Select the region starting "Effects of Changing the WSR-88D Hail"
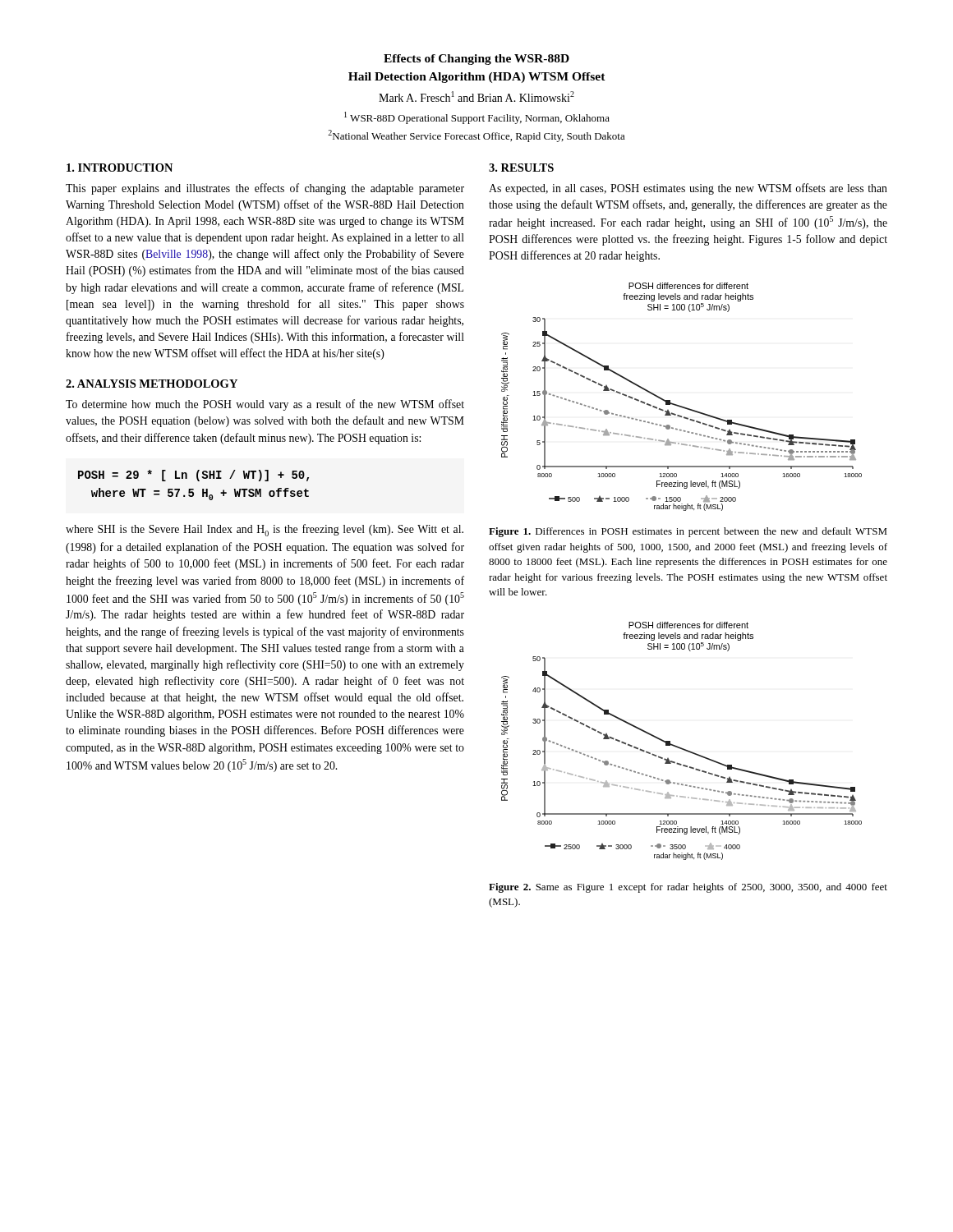The width and height of the screenshot is (953, 1232). (x=476, y=67)
